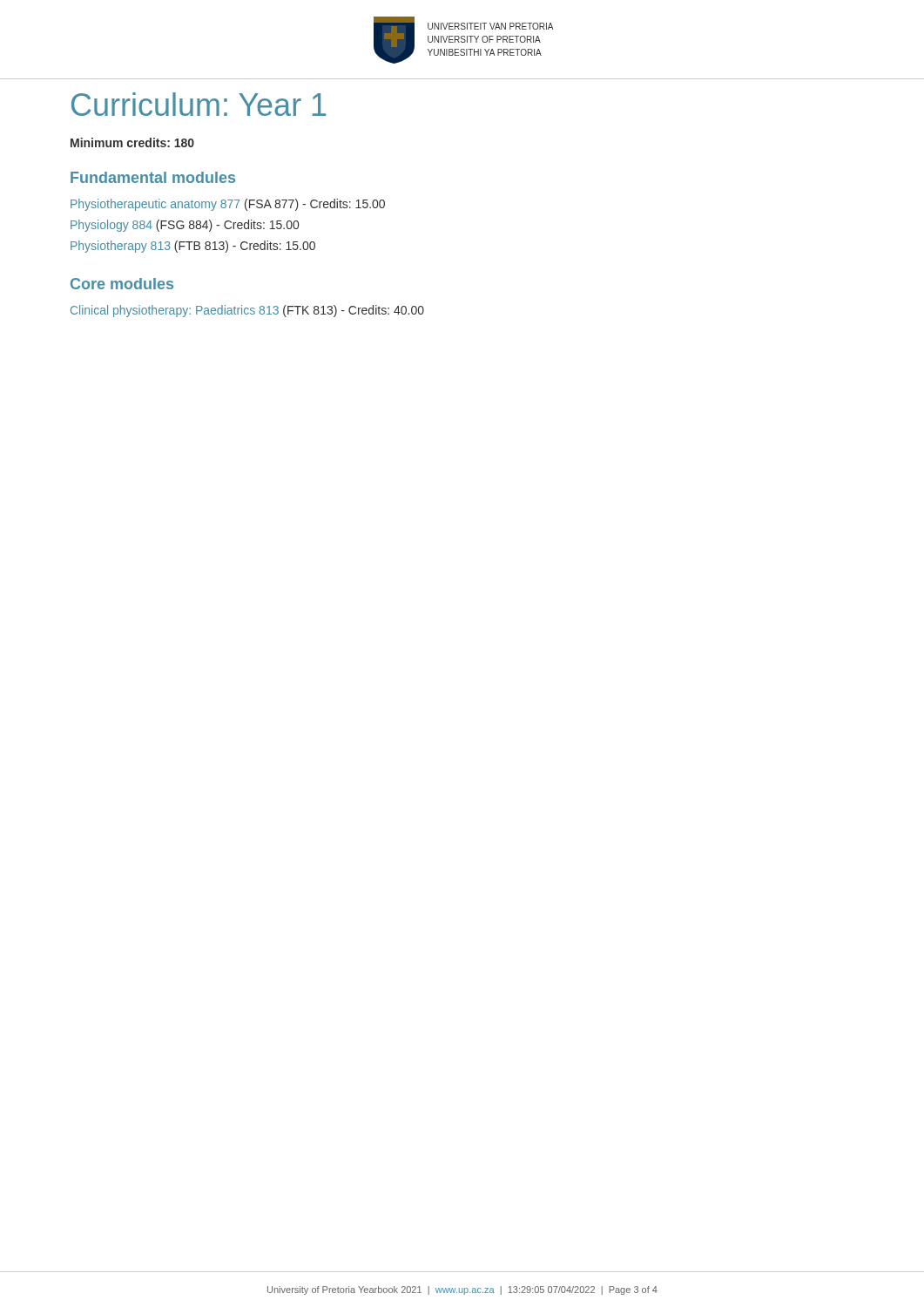The image size is (924, 1307).
Task: Locate the list item containing "Physiotherapy 813 (FTB 813)"
Action: (x=193, y=245)
